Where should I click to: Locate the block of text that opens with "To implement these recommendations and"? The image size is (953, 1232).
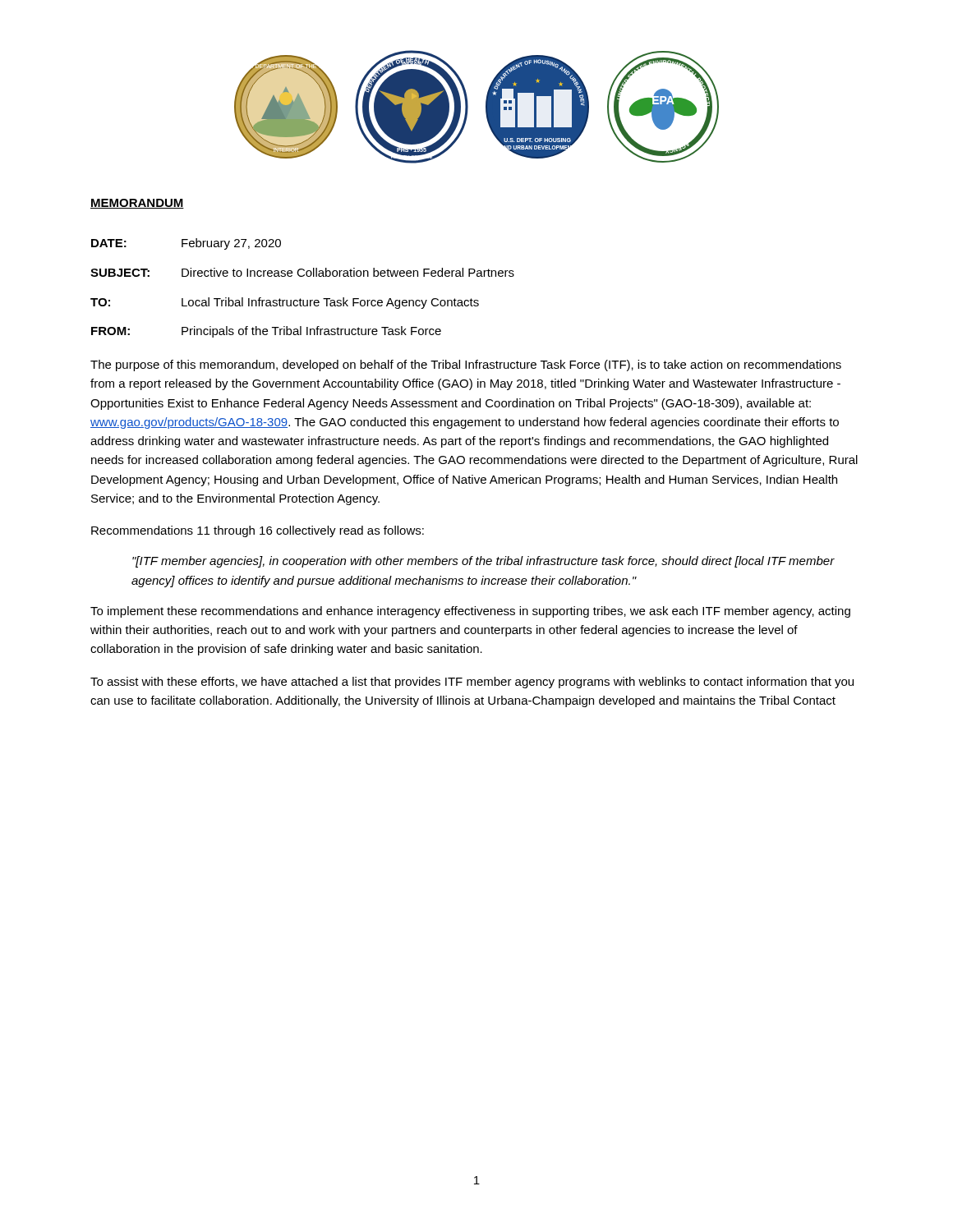[x=471, y=630]
